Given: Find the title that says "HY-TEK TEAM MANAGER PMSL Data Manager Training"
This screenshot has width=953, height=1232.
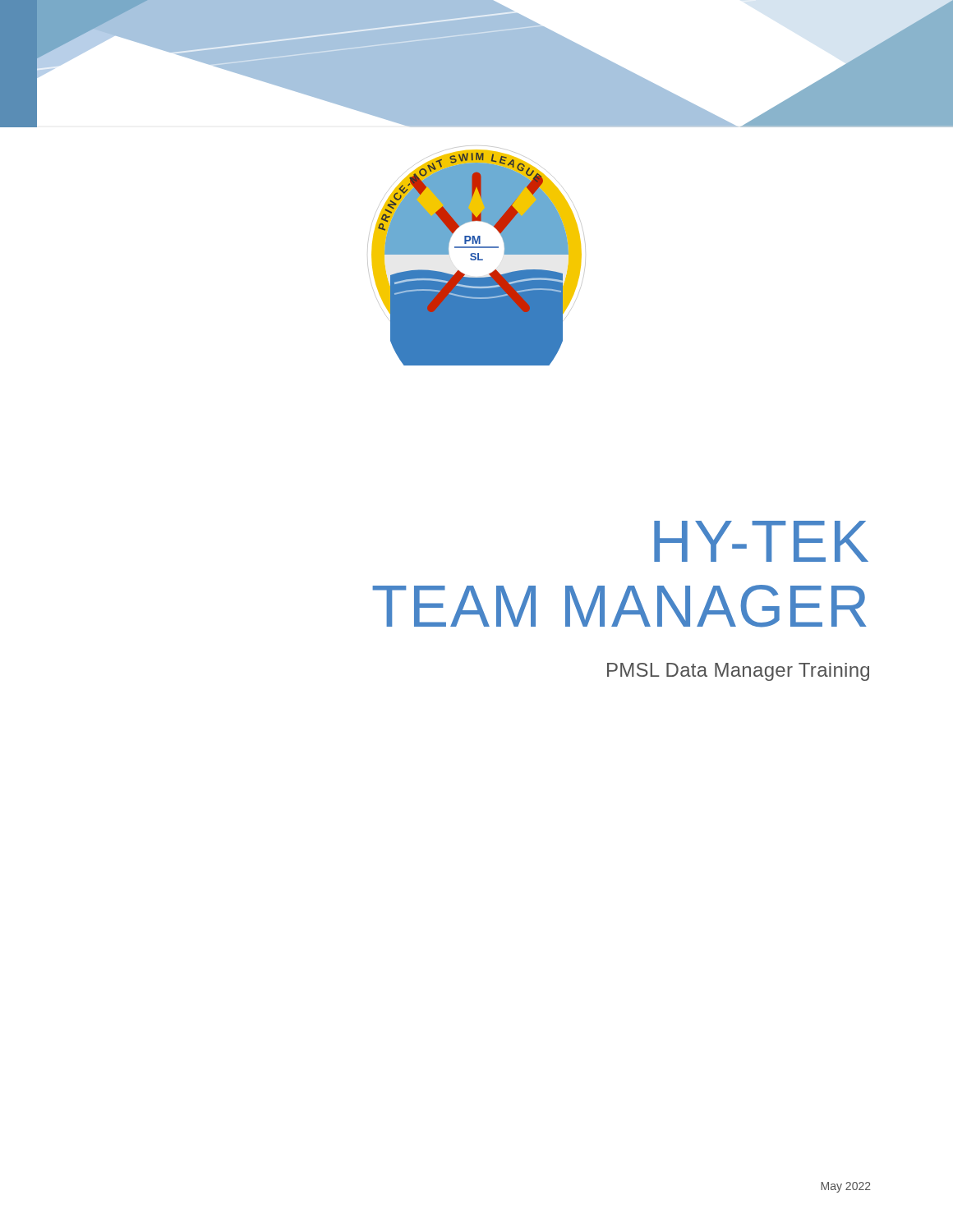Looking at the screenshot, I should tap(621, 596).
